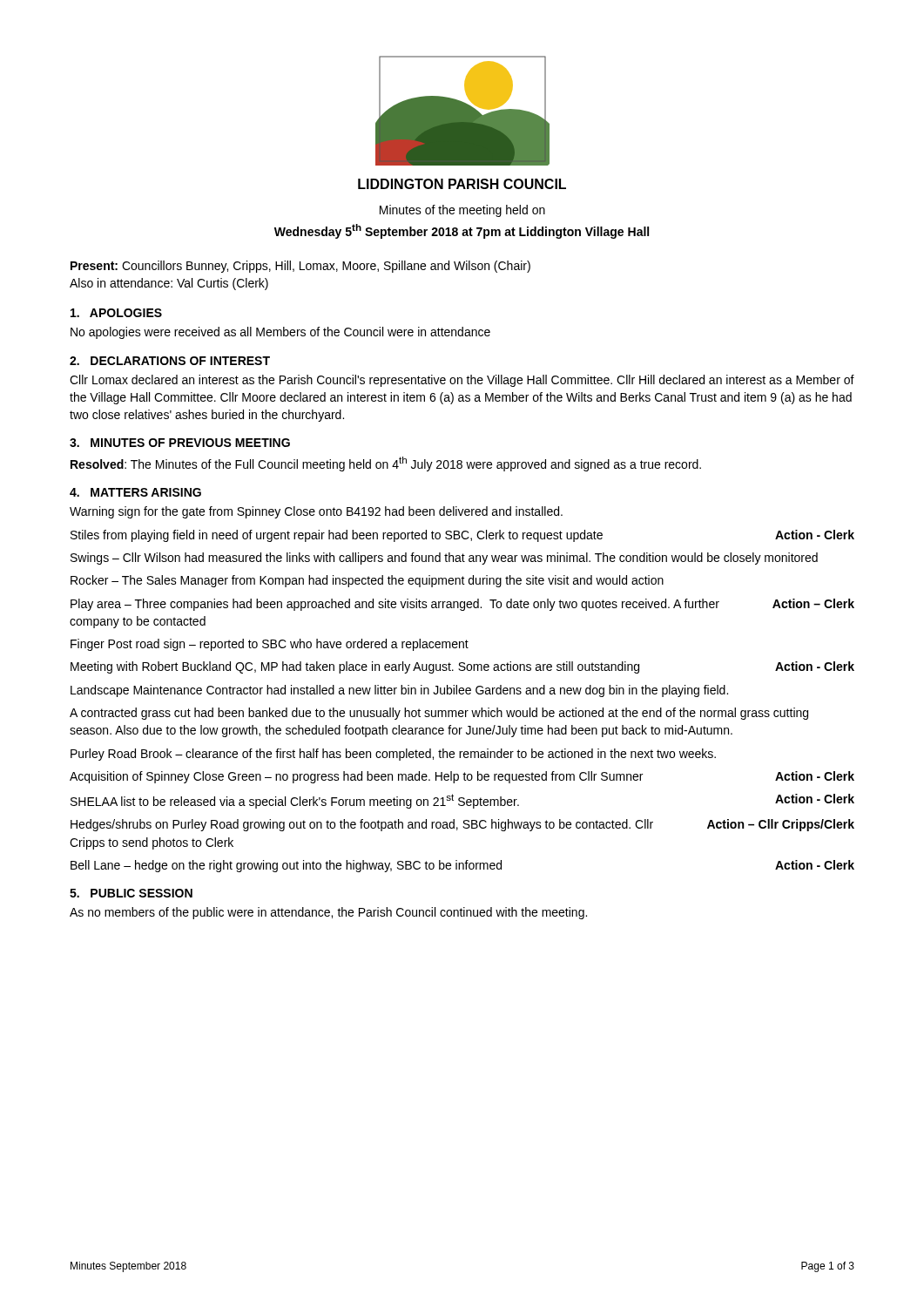Find the block starting "Warning sign for the gate from Spinney"
This screenshot has height=1307, width=924.
coord(317,512)
